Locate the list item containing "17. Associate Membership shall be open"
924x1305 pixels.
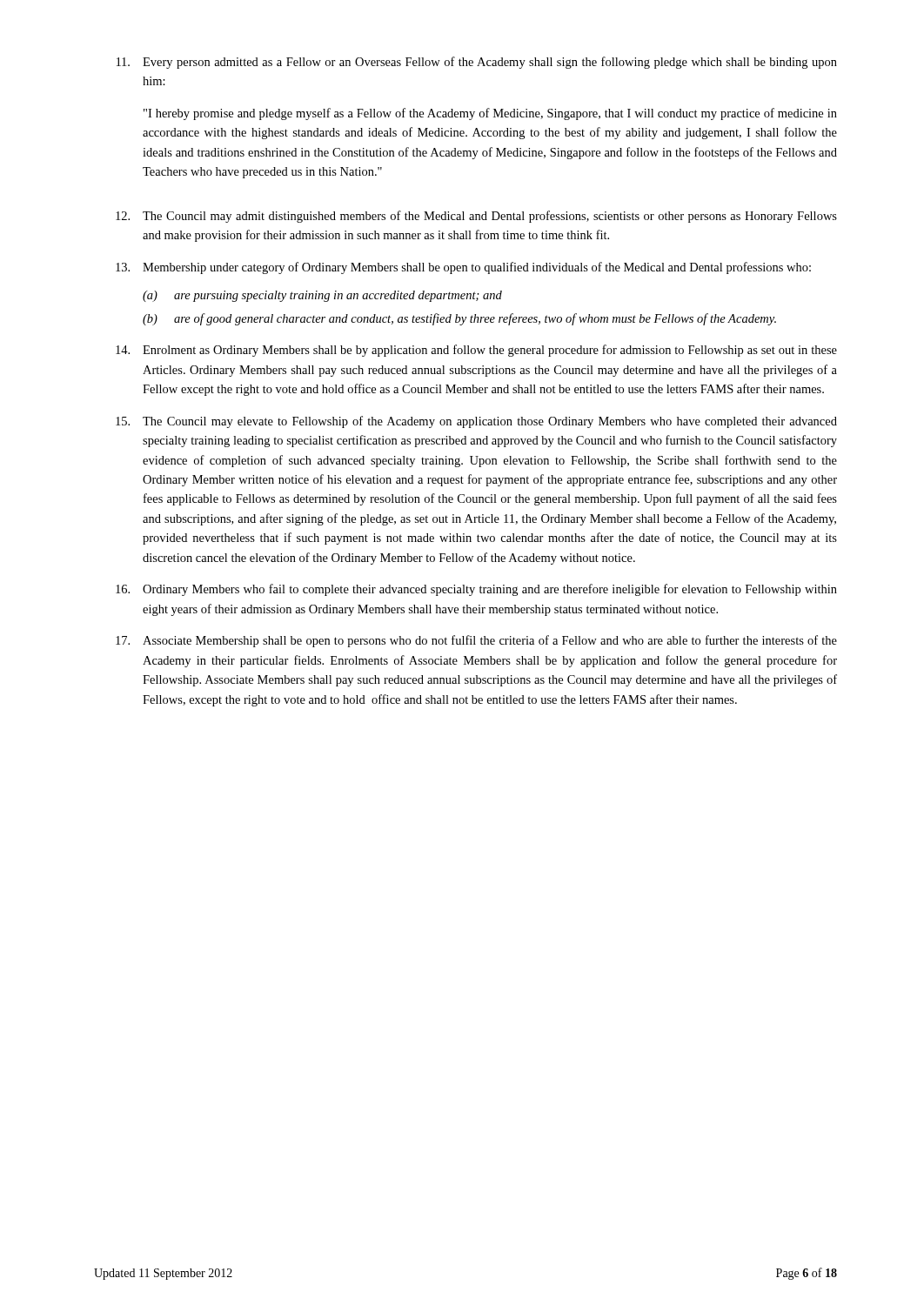tap(465, 670)
